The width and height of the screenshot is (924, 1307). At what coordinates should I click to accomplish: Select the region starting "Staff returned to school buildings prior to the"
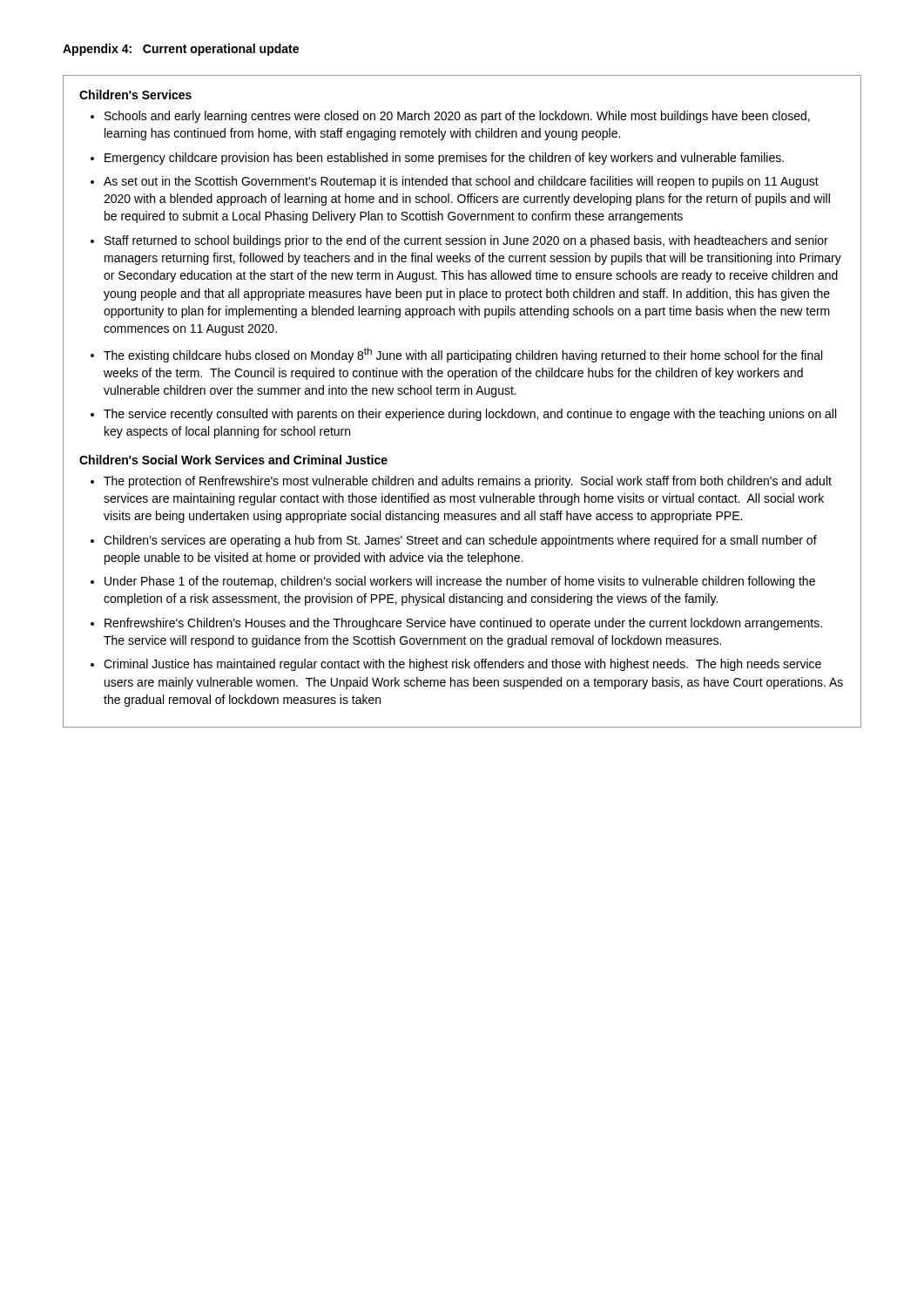(x=472, y=284)
